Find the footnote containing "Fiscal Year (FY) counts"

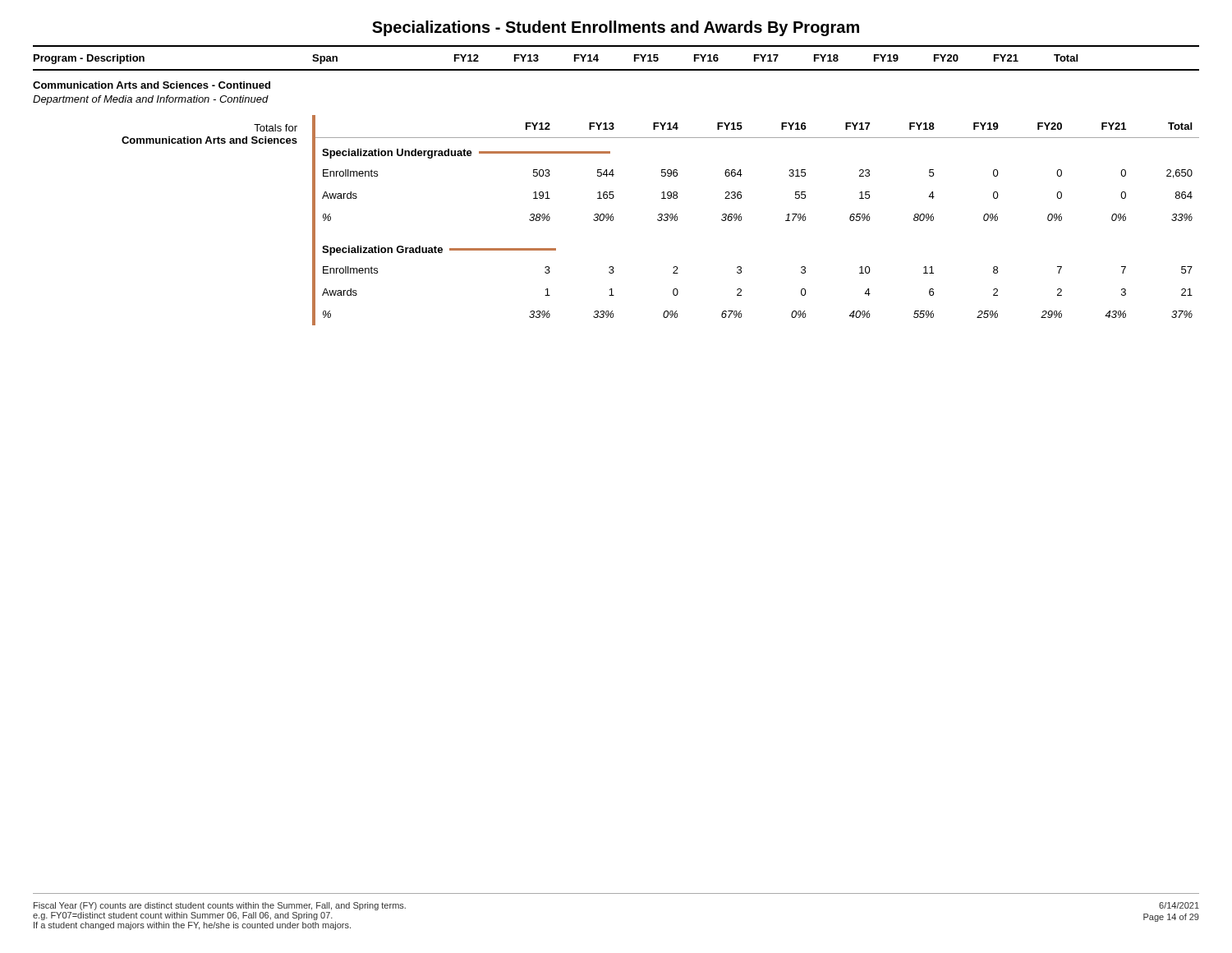tap(220, 915)
